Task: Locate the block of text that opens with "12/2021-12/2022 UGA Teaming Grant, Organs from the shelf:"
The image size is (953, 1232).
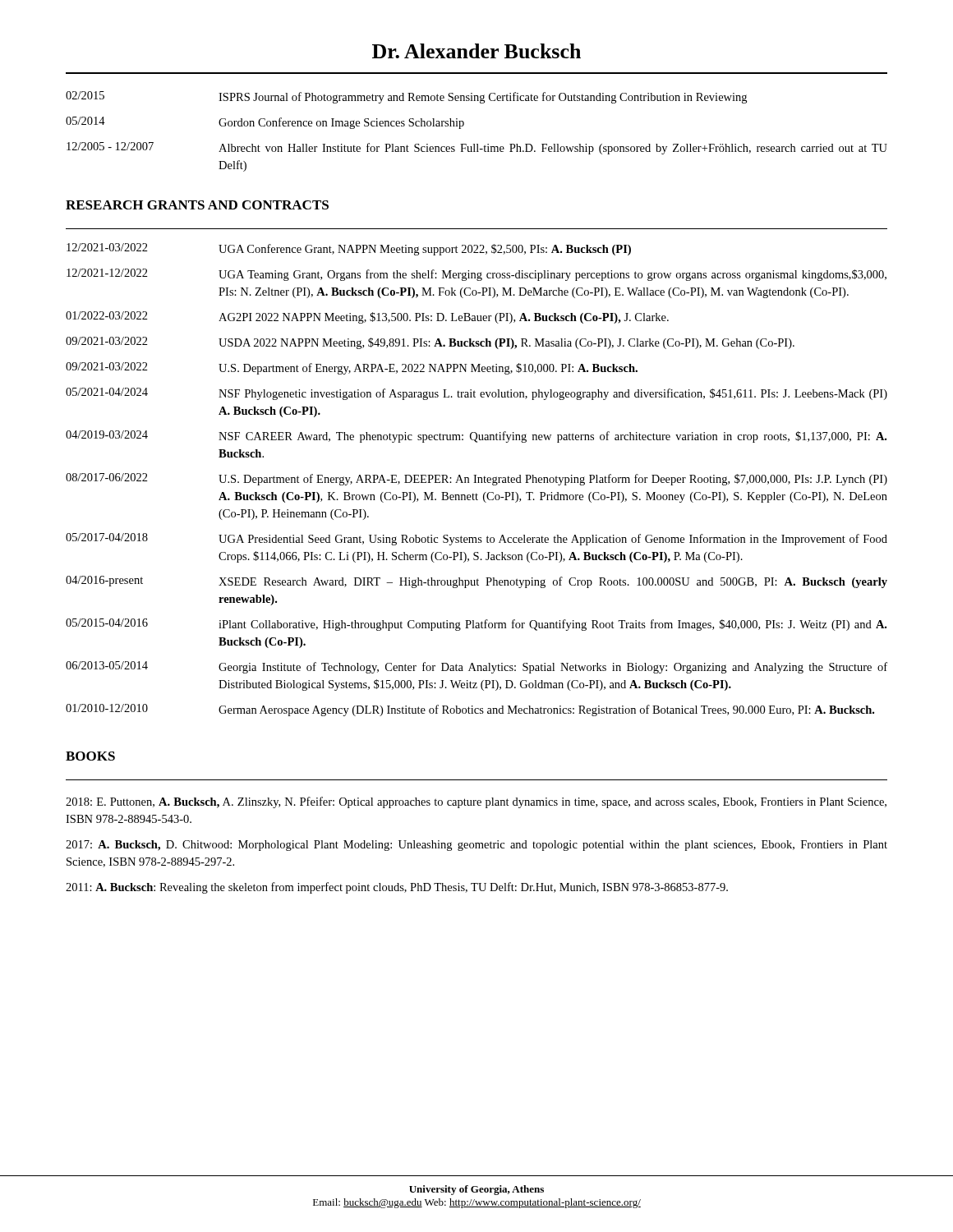Action: (x=476, y=283)
